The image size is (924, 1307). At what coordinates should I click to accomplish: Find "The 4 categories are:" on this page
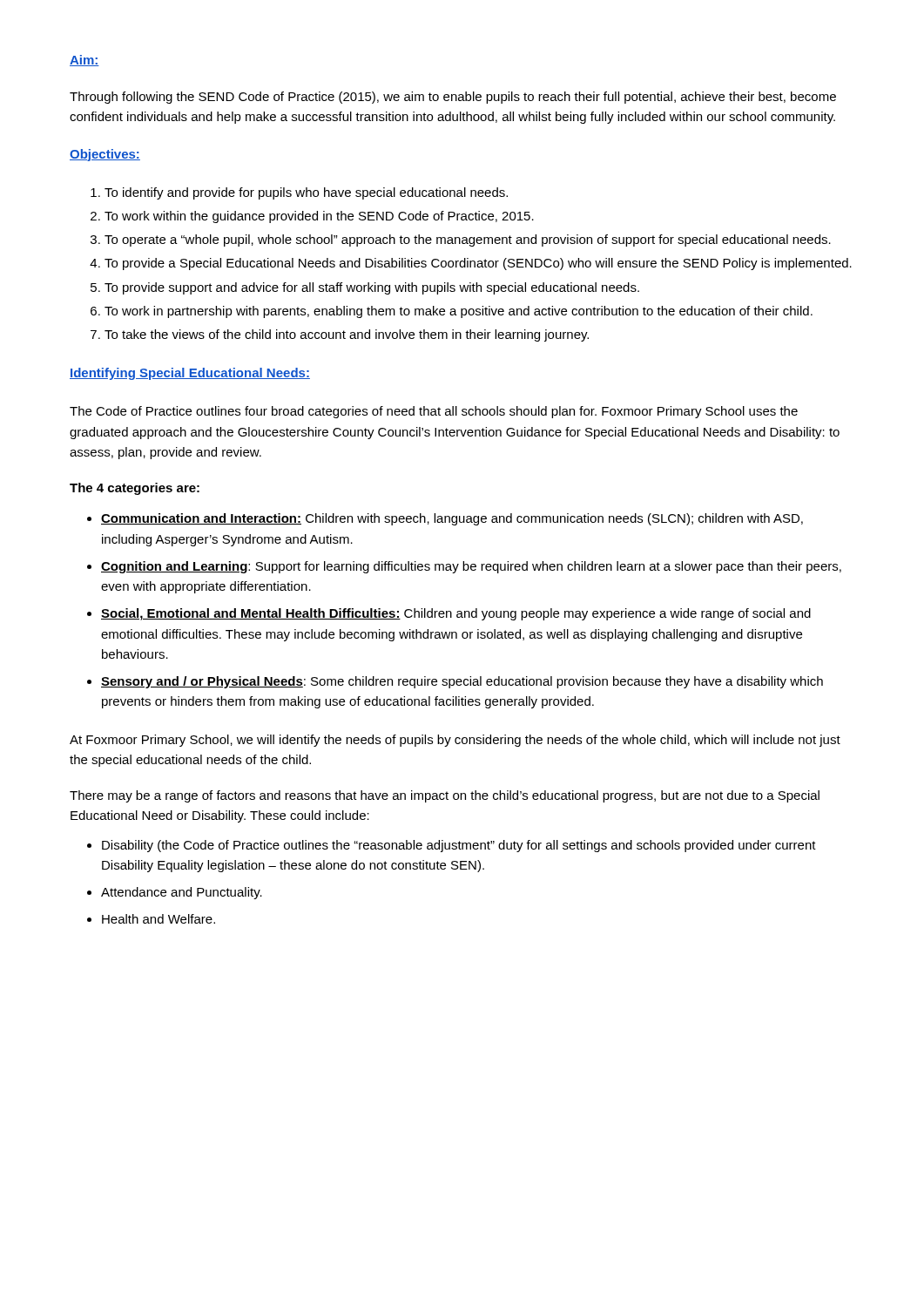[135, 488]
